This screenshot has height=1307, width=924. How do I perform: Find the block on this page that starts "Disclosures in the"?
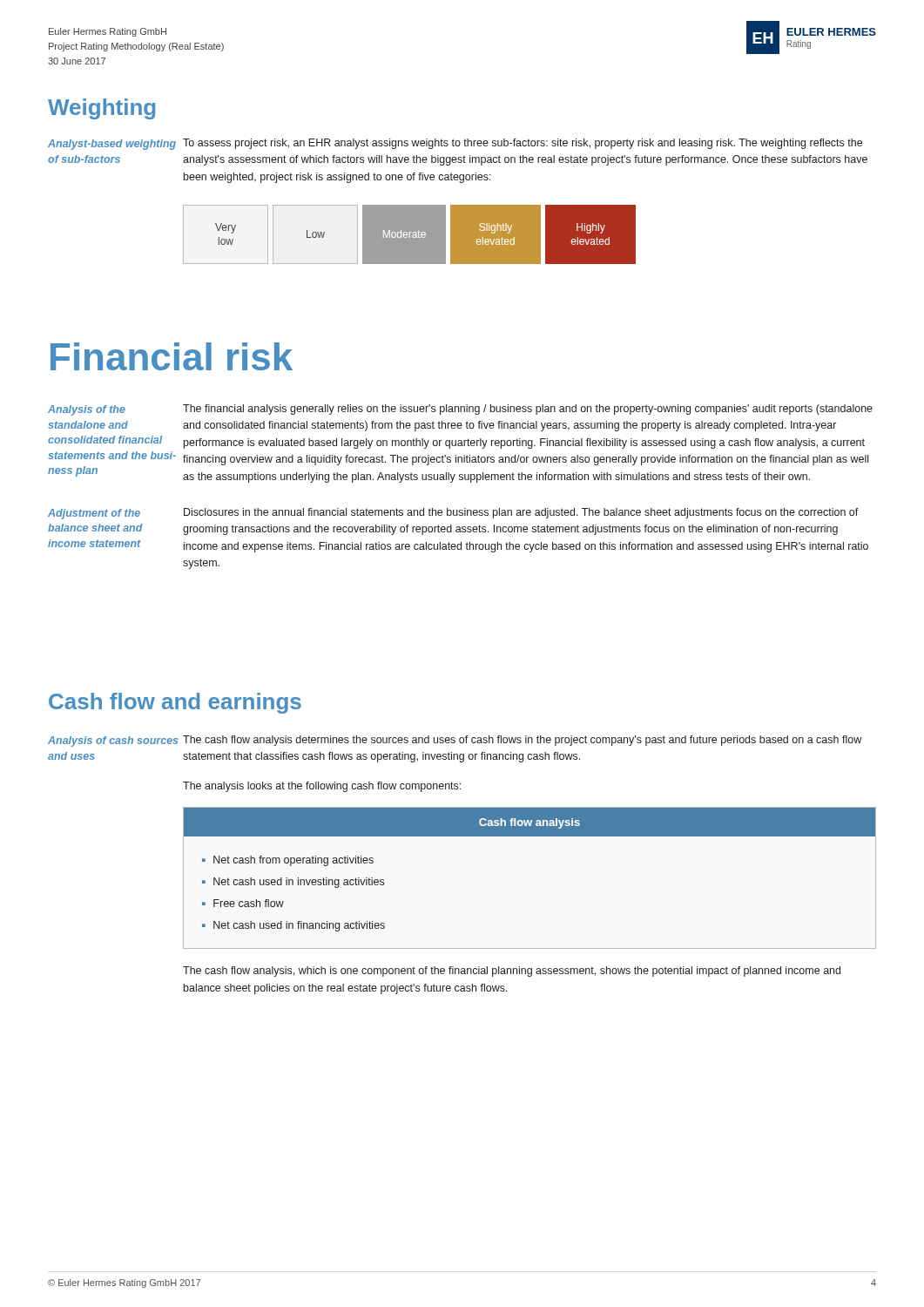[x=526, y=538]
